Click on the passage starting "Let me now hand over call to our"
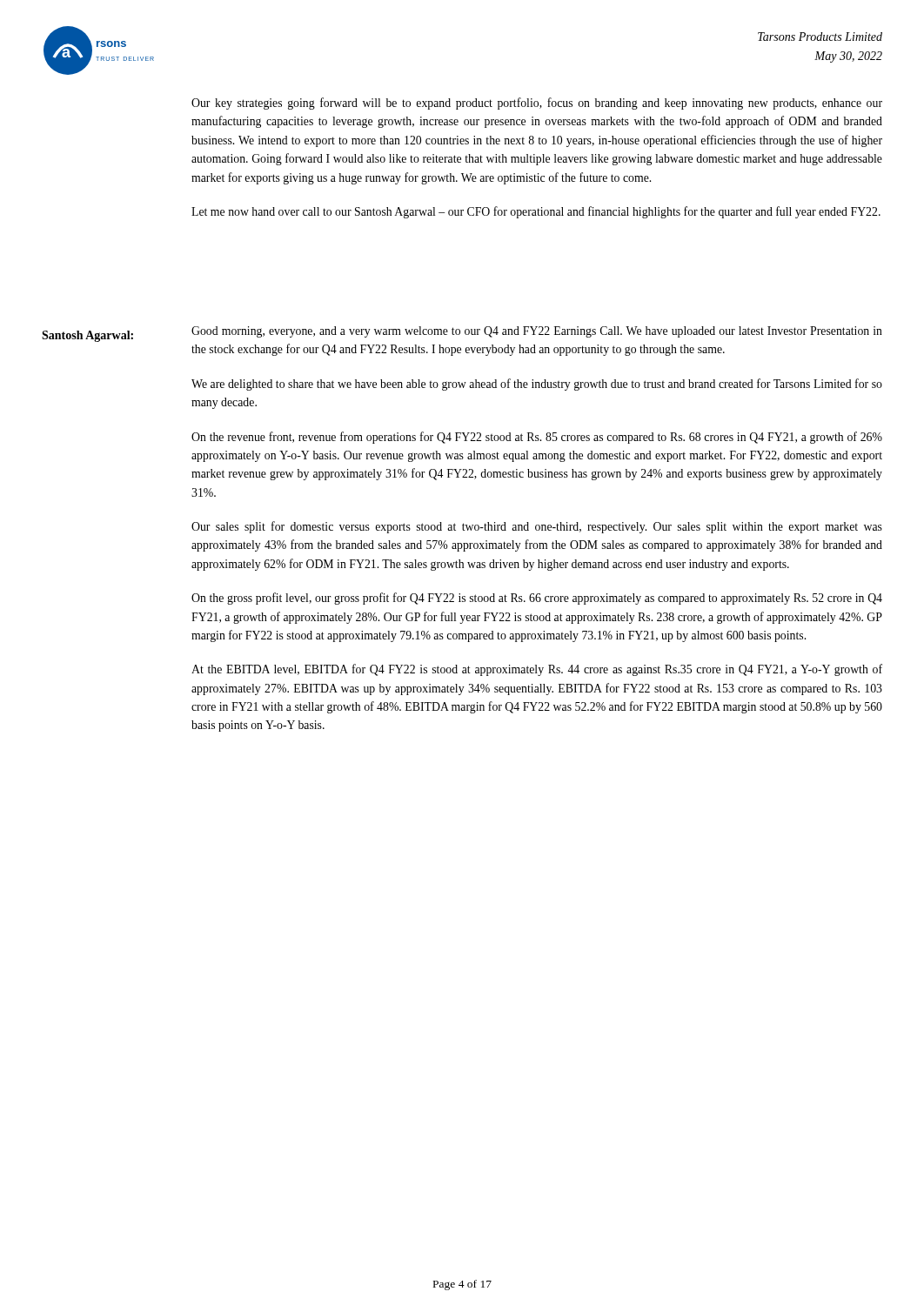924x1305 pixels. [536, 212]
